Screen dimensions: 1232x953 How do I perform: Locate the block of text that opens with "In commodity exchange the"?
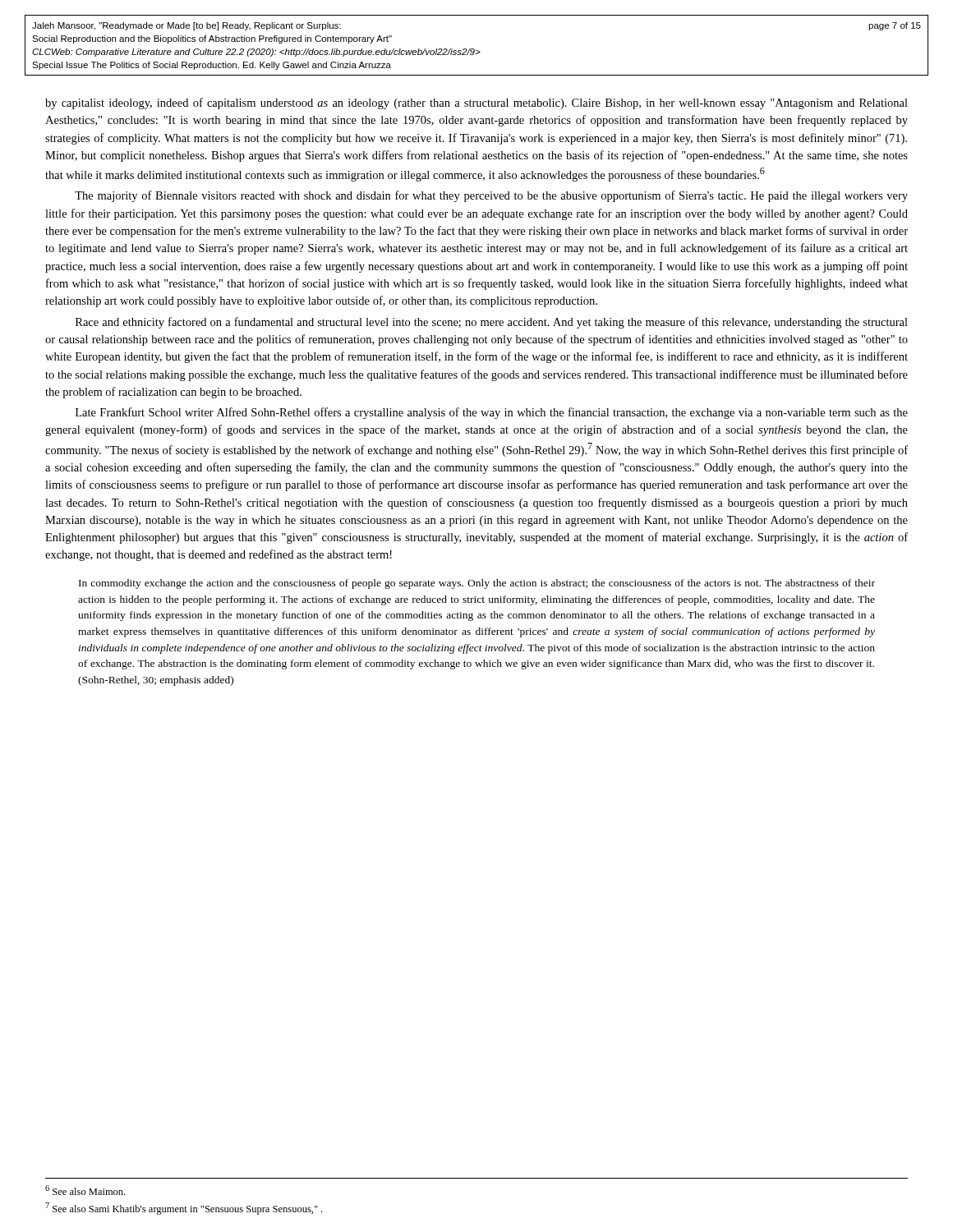pyautogui.click(x=476, y=631)
